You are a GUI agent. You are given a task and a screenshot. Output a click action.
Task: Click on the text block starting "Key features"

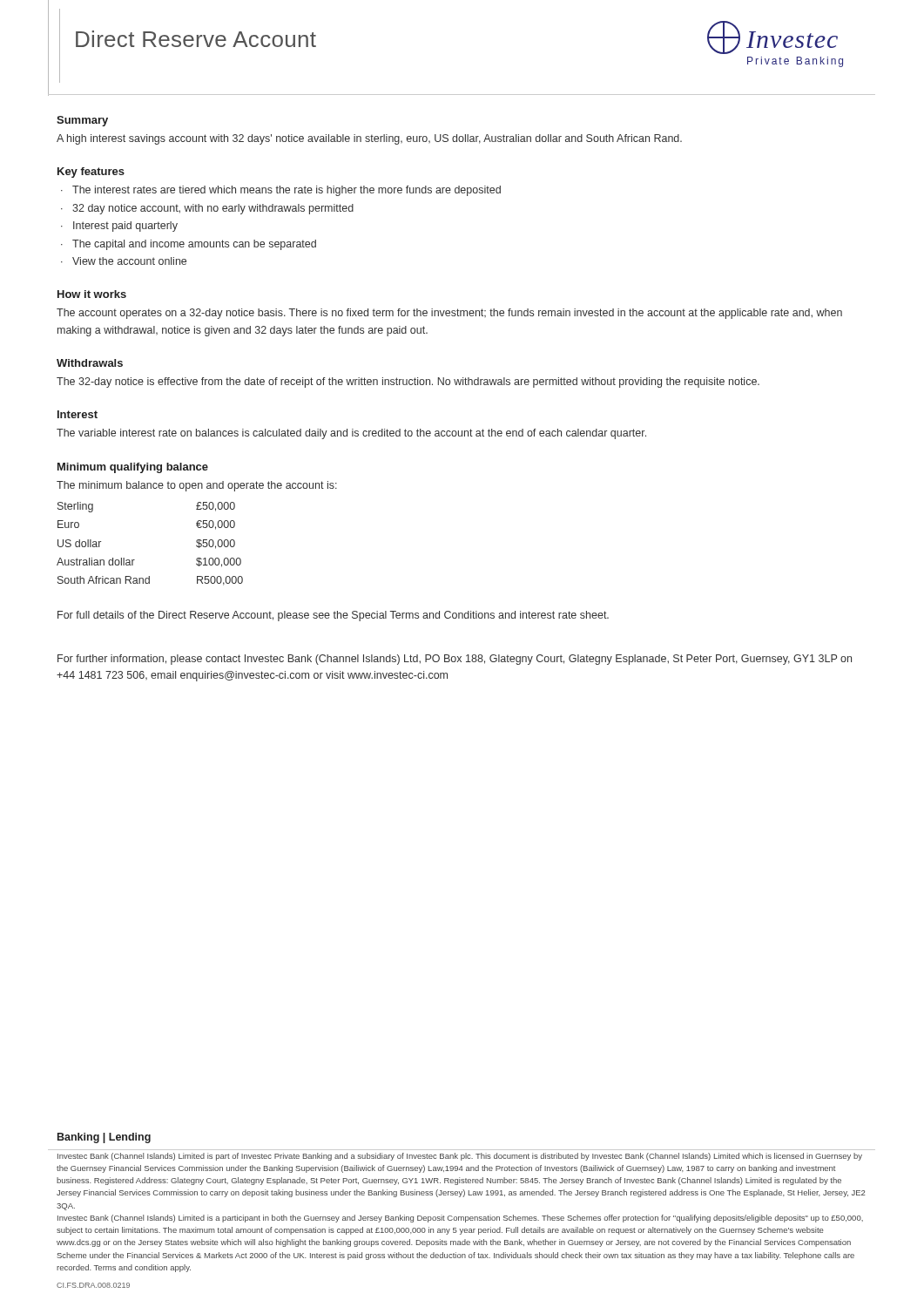[91, 171]
